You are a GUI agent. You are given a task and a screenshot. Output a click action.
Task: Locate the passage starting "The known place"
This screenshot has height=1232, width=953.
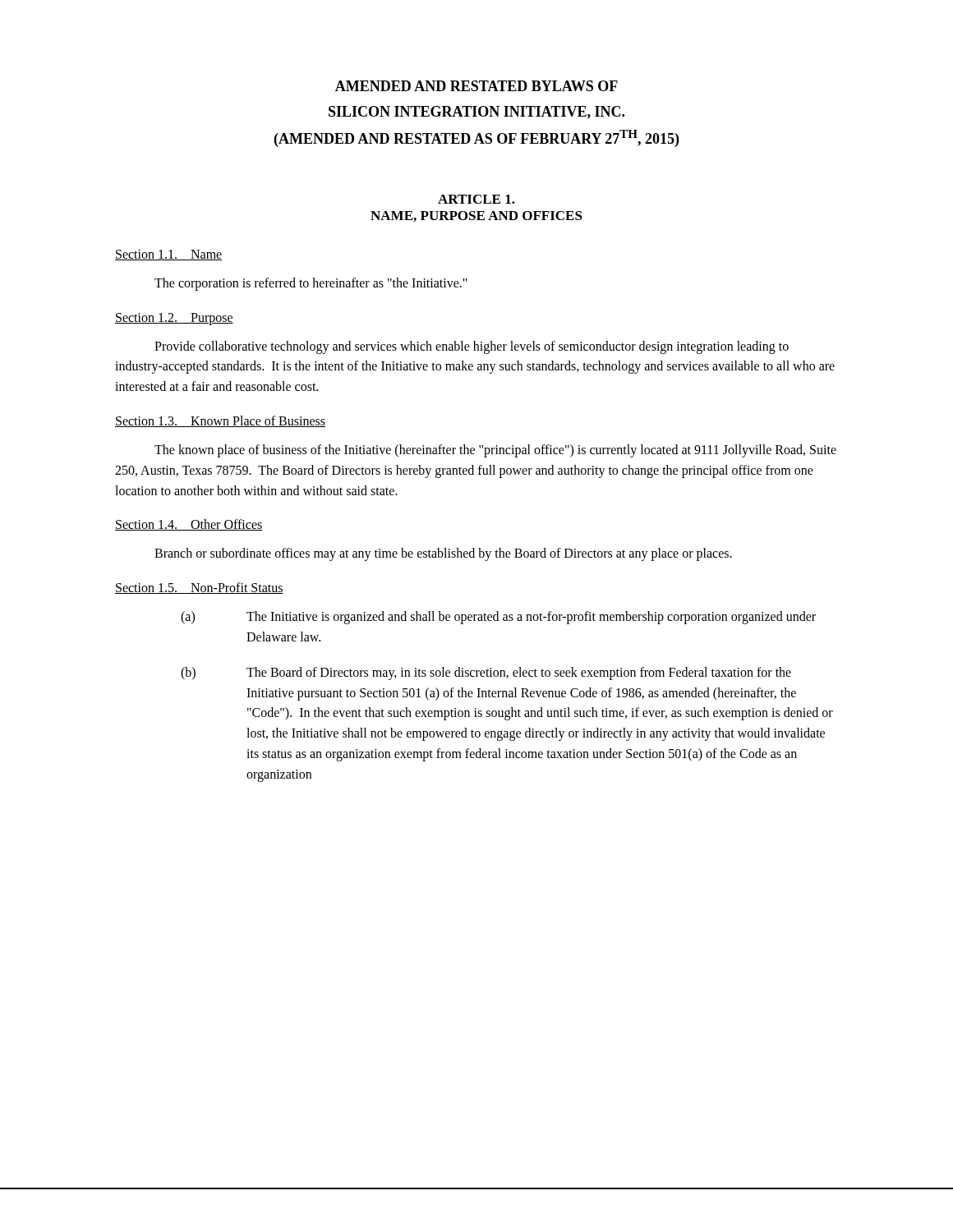[476, 470]
